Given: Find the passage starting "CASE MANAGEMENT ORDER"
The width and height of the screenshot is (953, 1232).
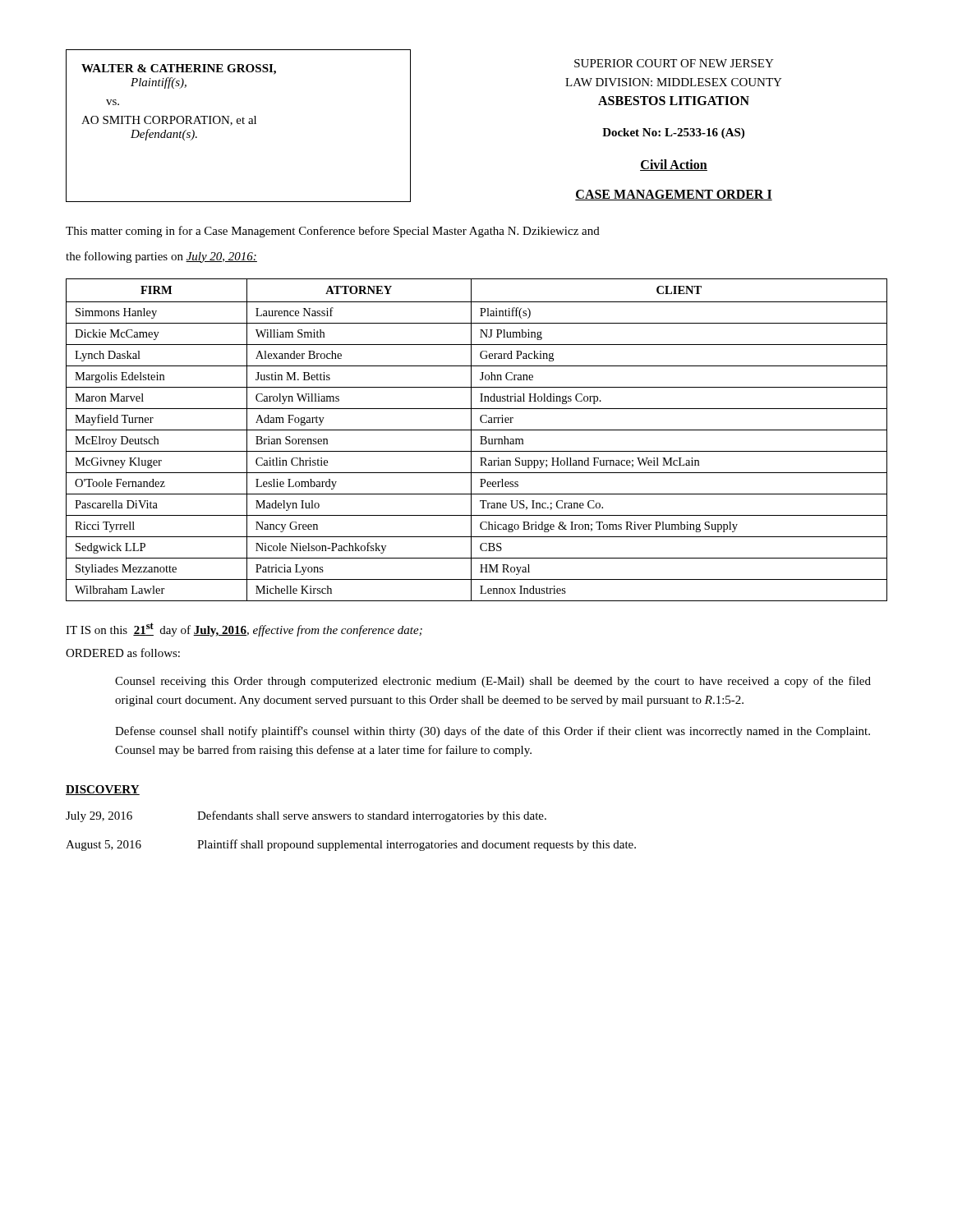Looking at the screenshot, I should [674, 194].
